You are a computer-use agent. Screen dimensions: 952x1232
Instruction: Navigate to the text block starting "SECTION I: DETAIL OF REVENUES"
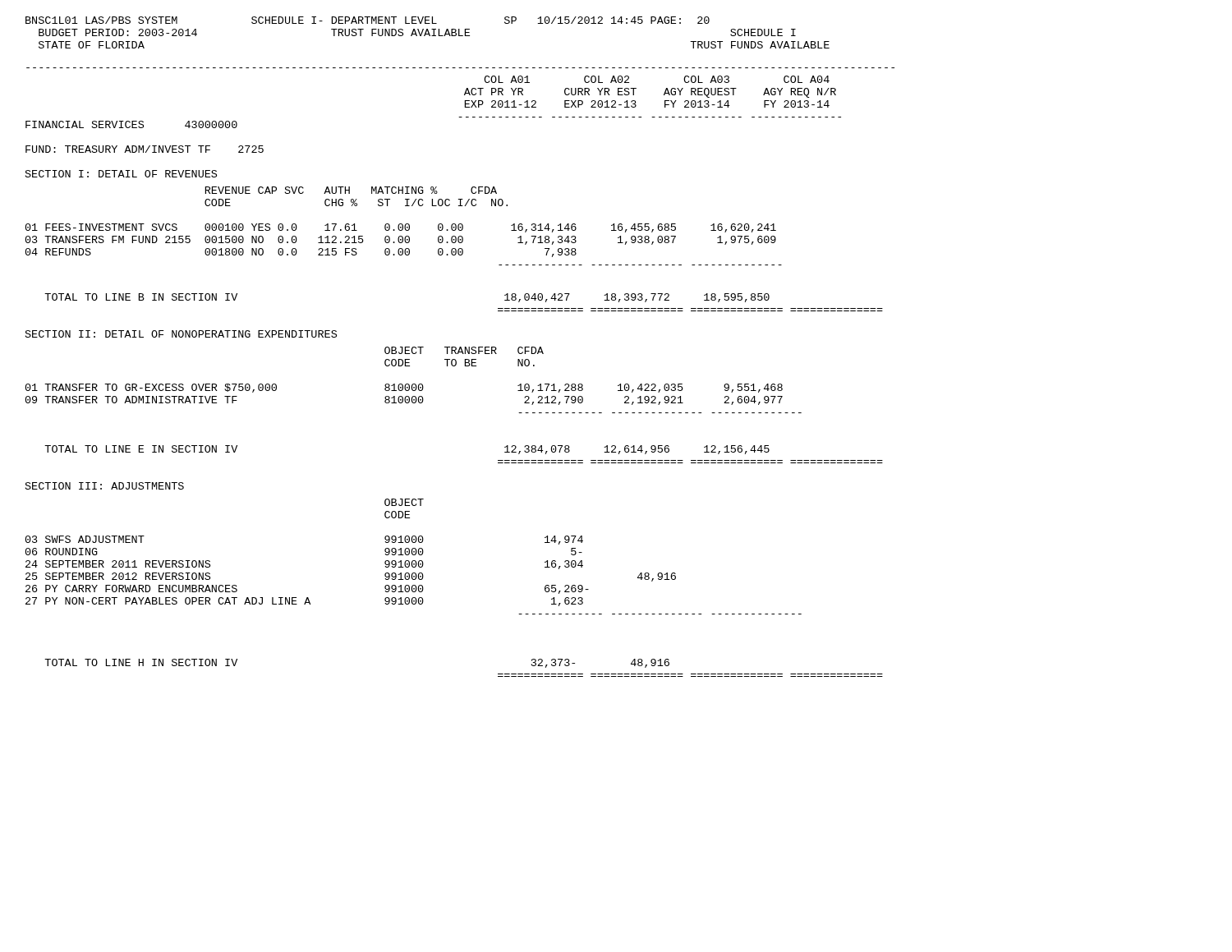(121, 175)
